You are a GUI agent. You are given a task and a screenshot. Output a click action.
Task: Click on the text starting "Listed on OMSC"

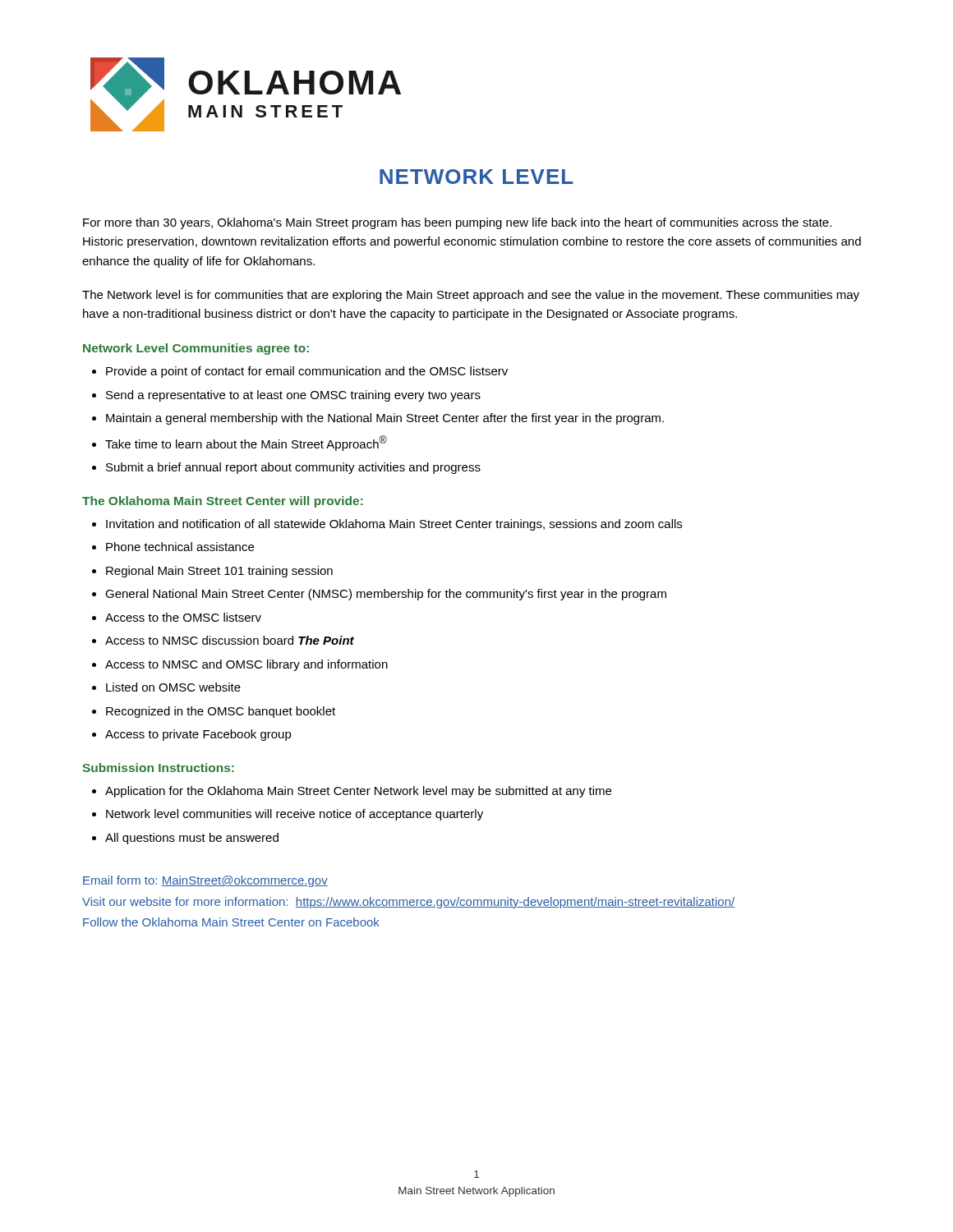(x=166, y=687)
